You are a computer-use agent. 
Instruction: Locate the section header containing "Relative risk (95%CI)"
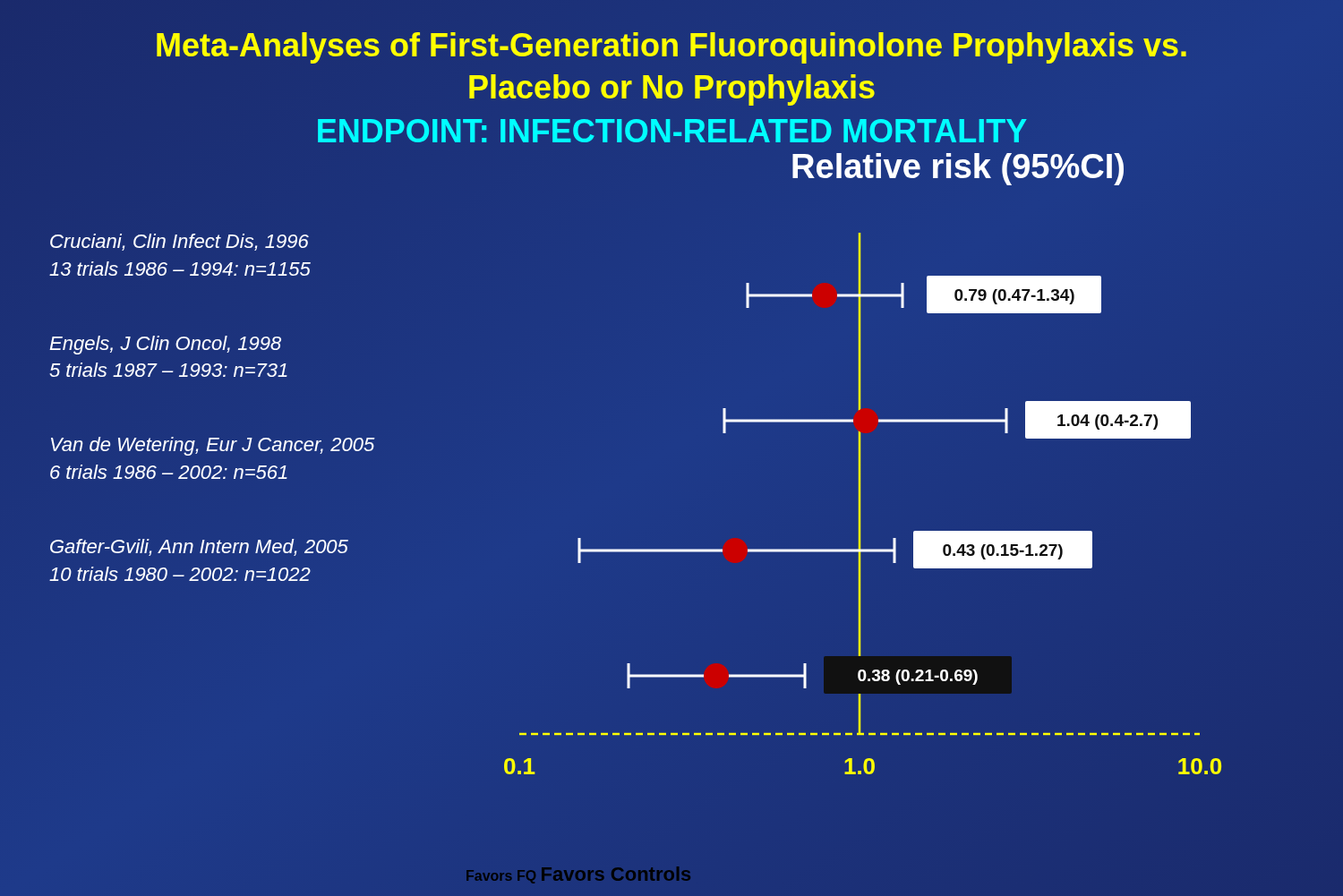[958, 166]
